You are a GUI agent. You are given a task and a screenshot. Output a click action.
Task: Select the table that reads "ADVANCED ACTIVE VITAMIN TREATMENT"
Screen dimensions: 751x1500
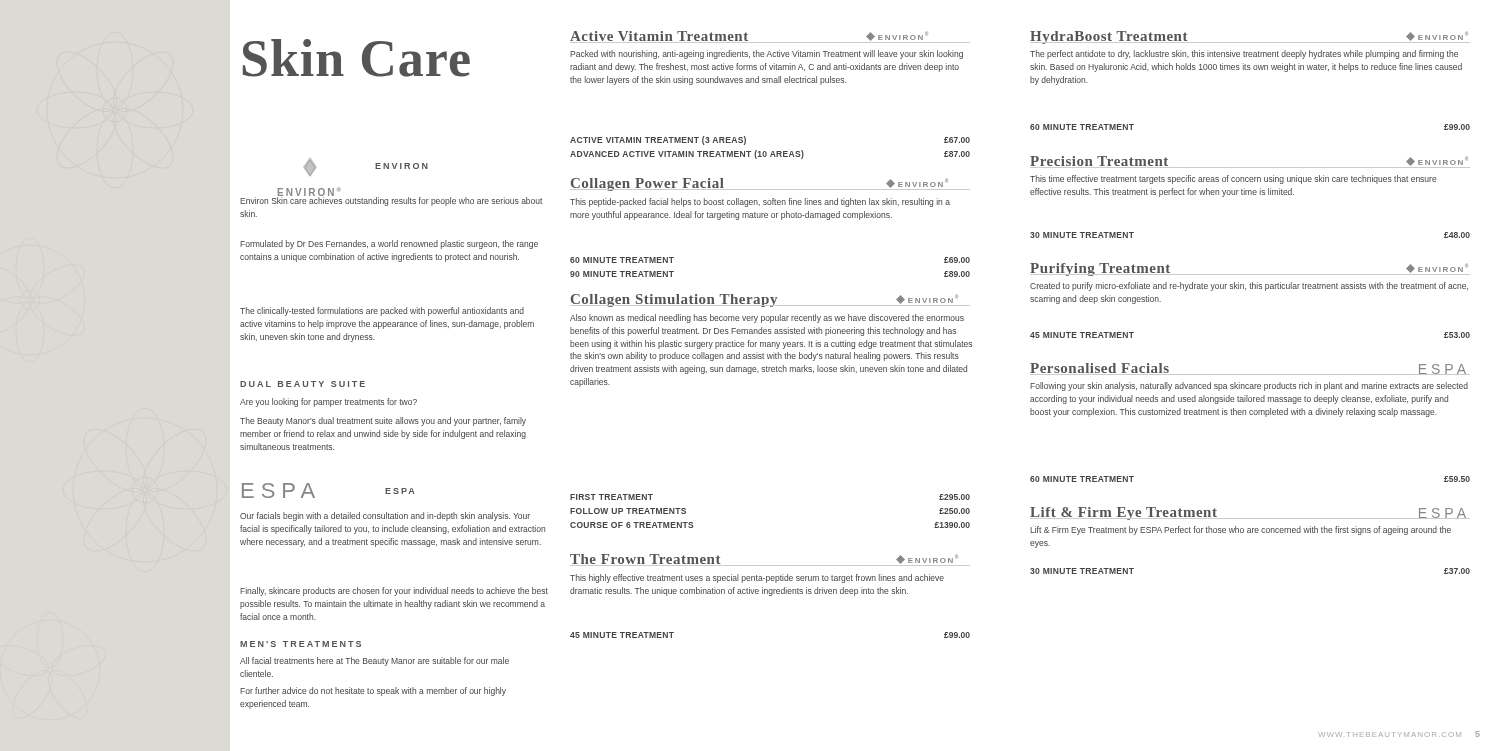[770, 147]
